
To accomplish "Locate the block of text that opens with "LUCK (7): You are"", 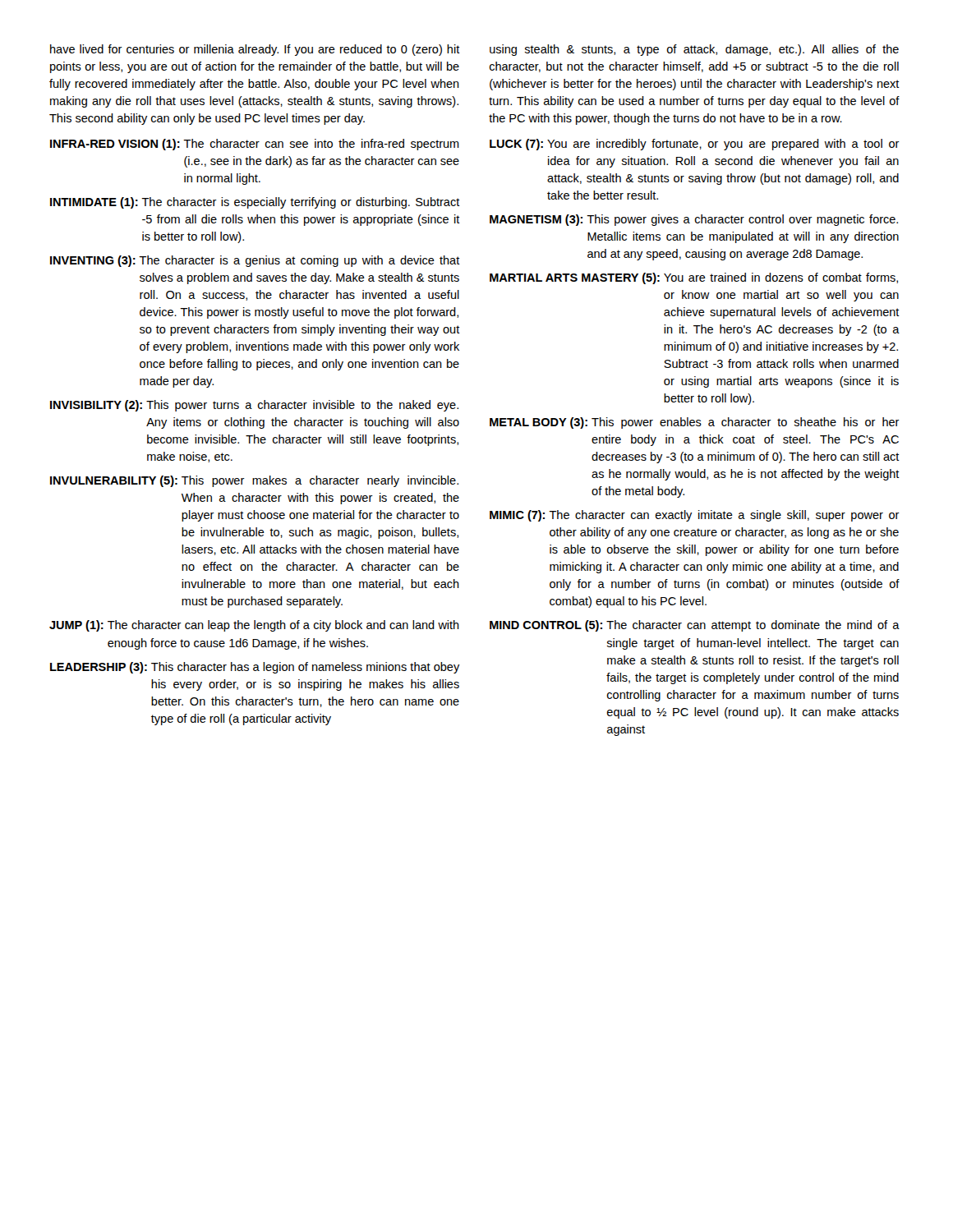I will (694, 170).
